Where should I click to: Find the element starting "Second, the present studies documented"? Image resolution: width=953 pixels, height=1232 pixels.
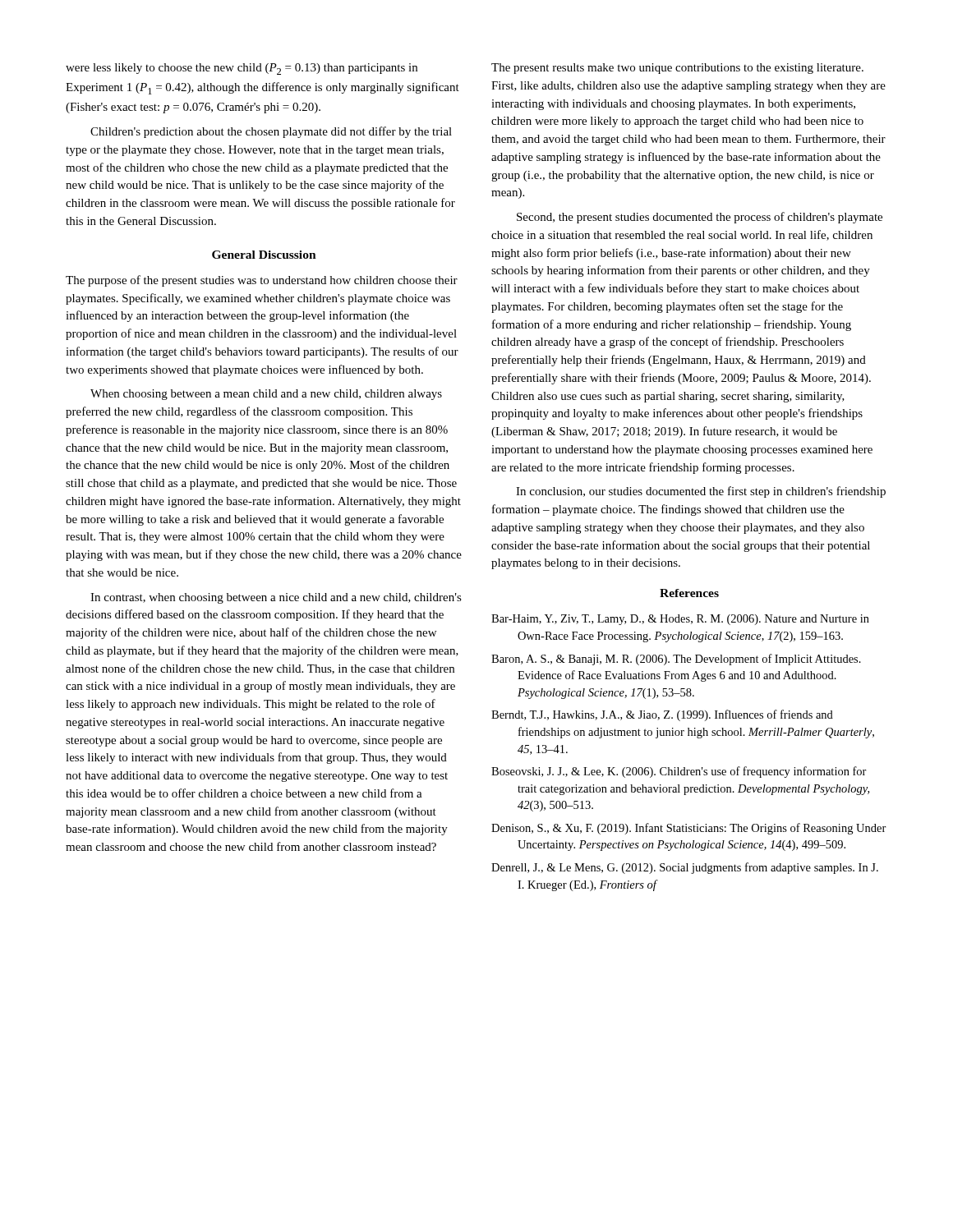click(x=689, y=343)
